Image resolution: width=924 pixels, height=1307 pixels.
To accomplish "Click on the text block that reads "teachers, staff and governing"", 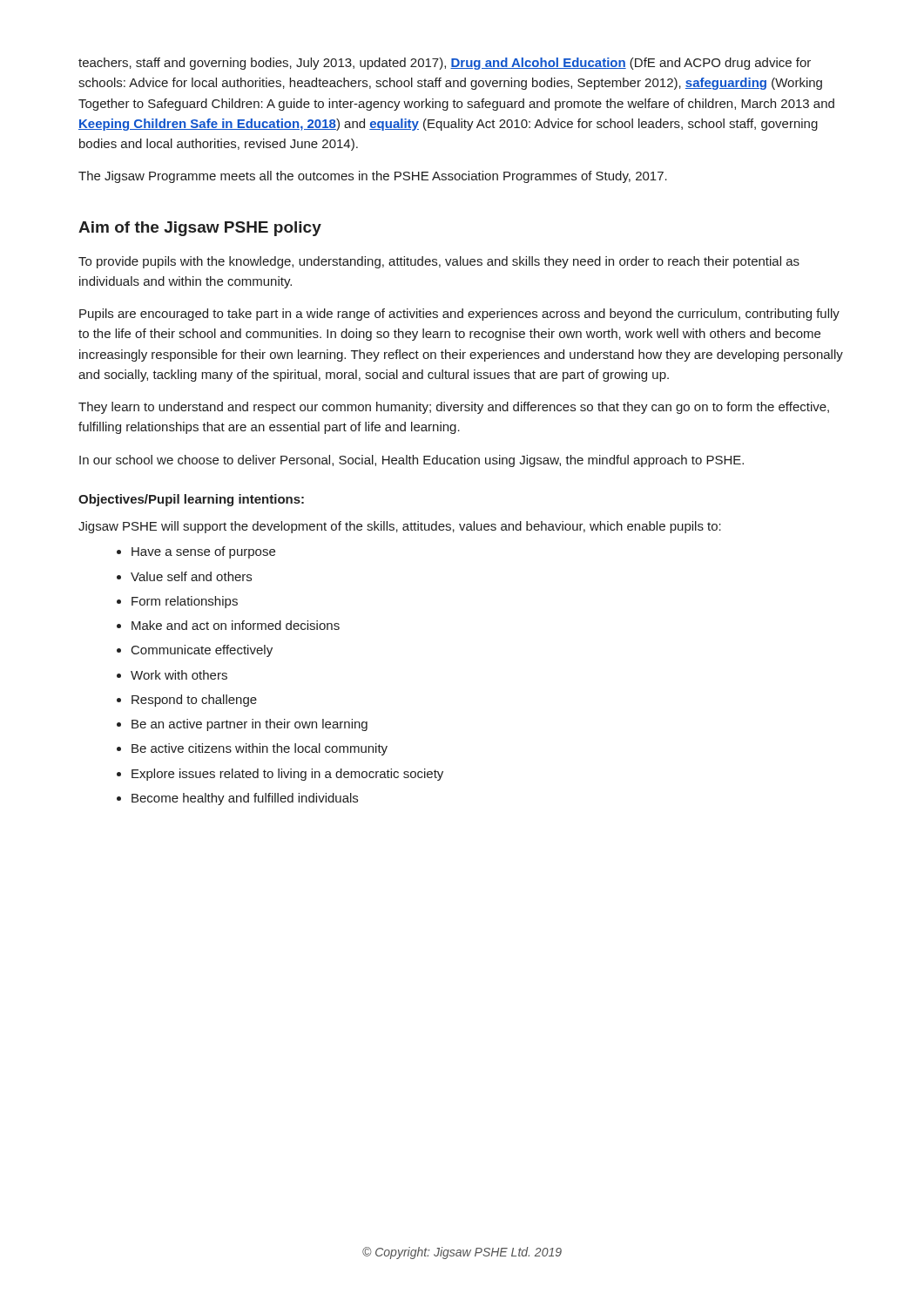I will point(457,103).
